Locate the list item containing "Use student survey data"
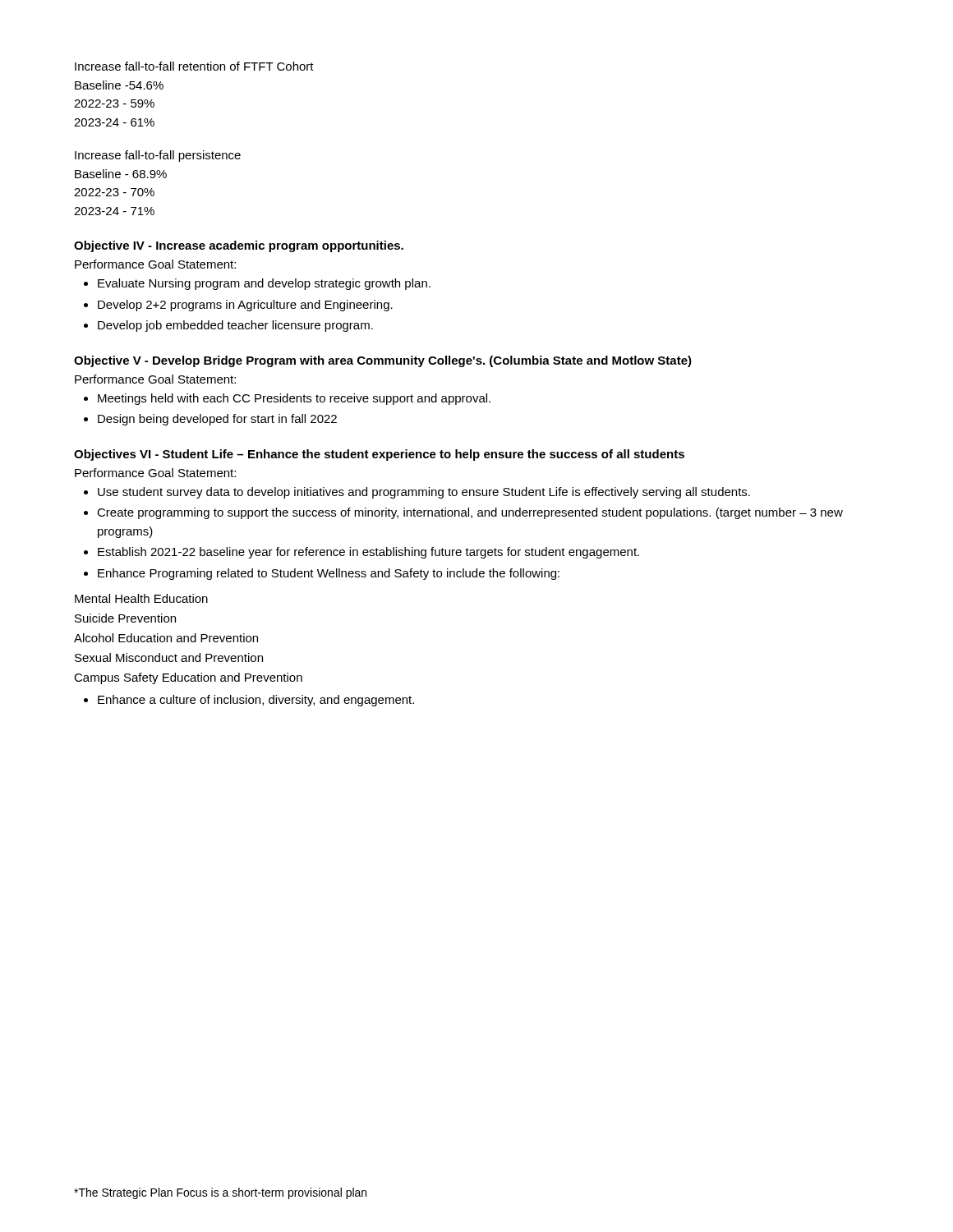The height and width of the screenshot is (1232, 953). point(424,491)
